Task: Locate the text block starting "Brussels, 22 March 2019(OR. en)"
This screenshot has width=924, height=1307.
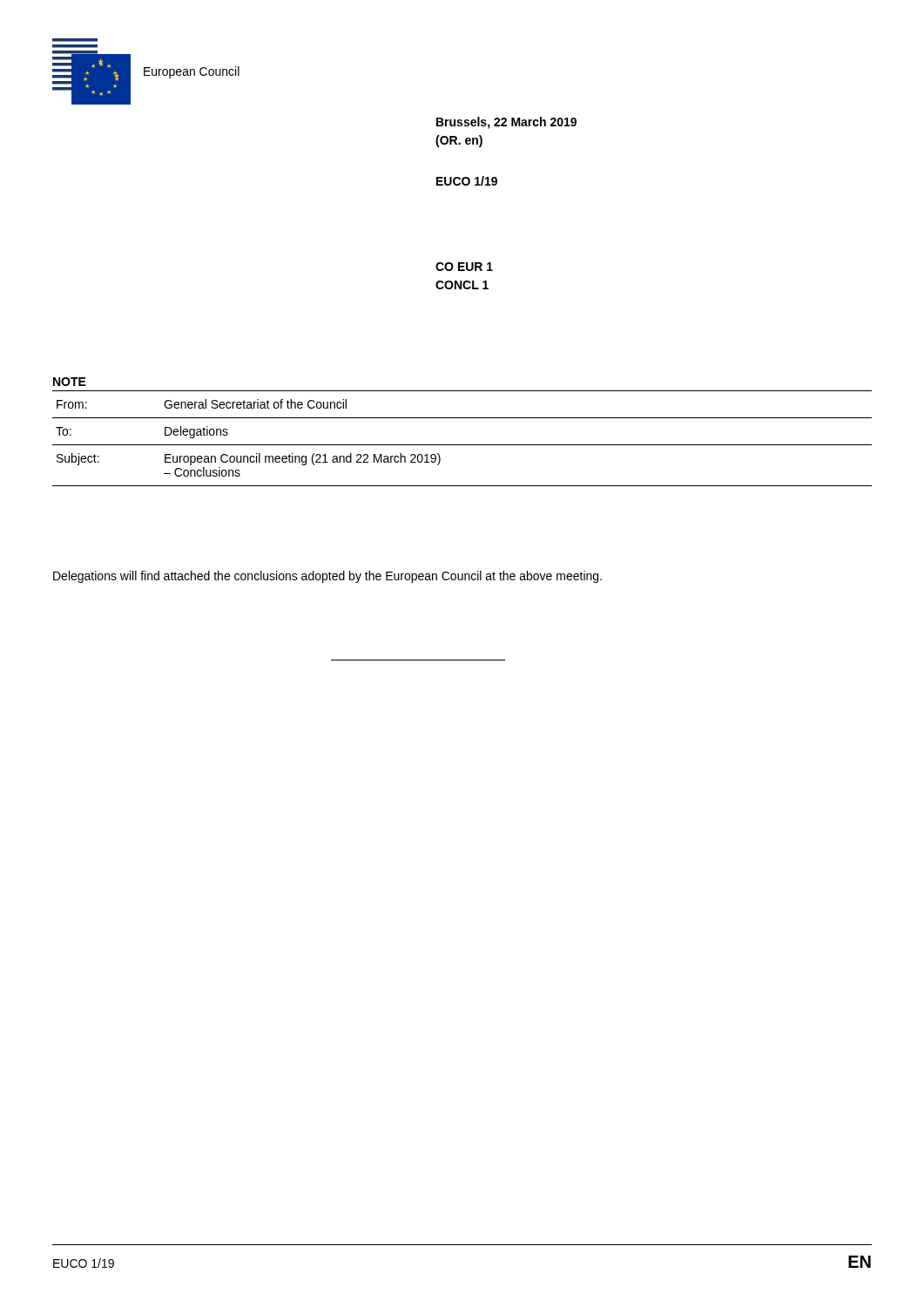Action: (506, 123)
